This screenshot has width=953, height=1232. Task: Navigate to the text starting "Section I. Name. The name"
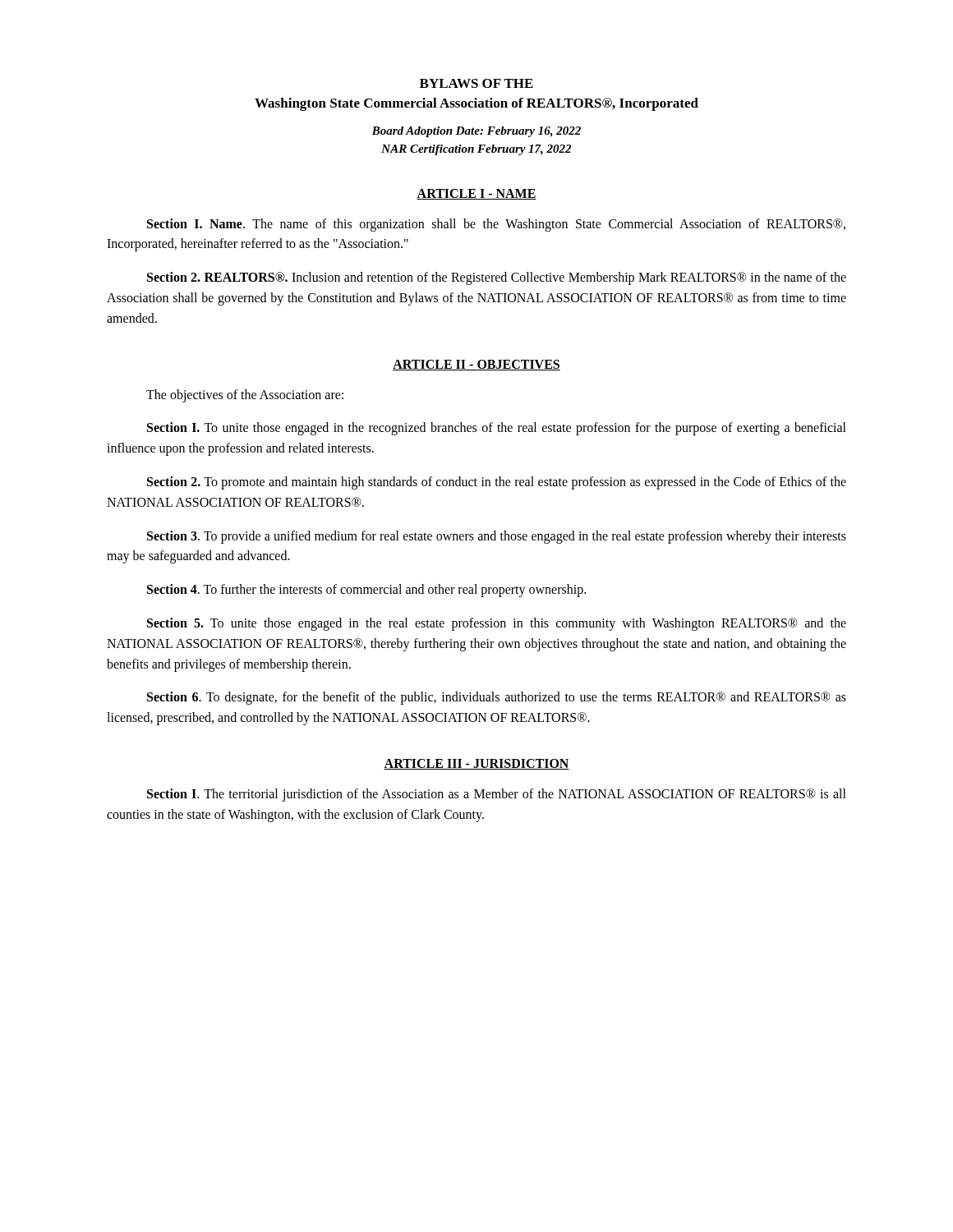(x=476, y=234)
